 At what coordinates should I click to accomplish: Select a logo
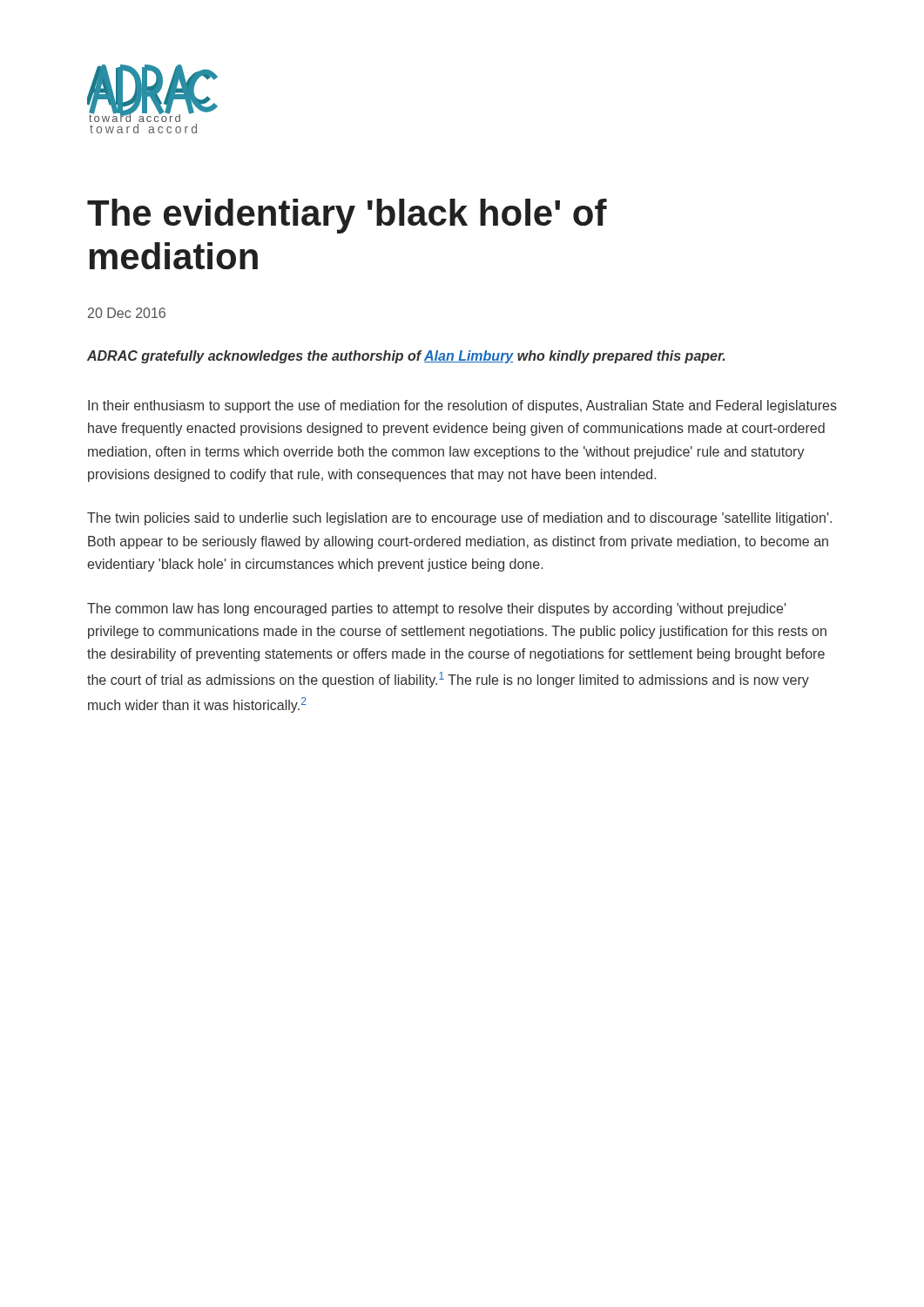[462, 96]
